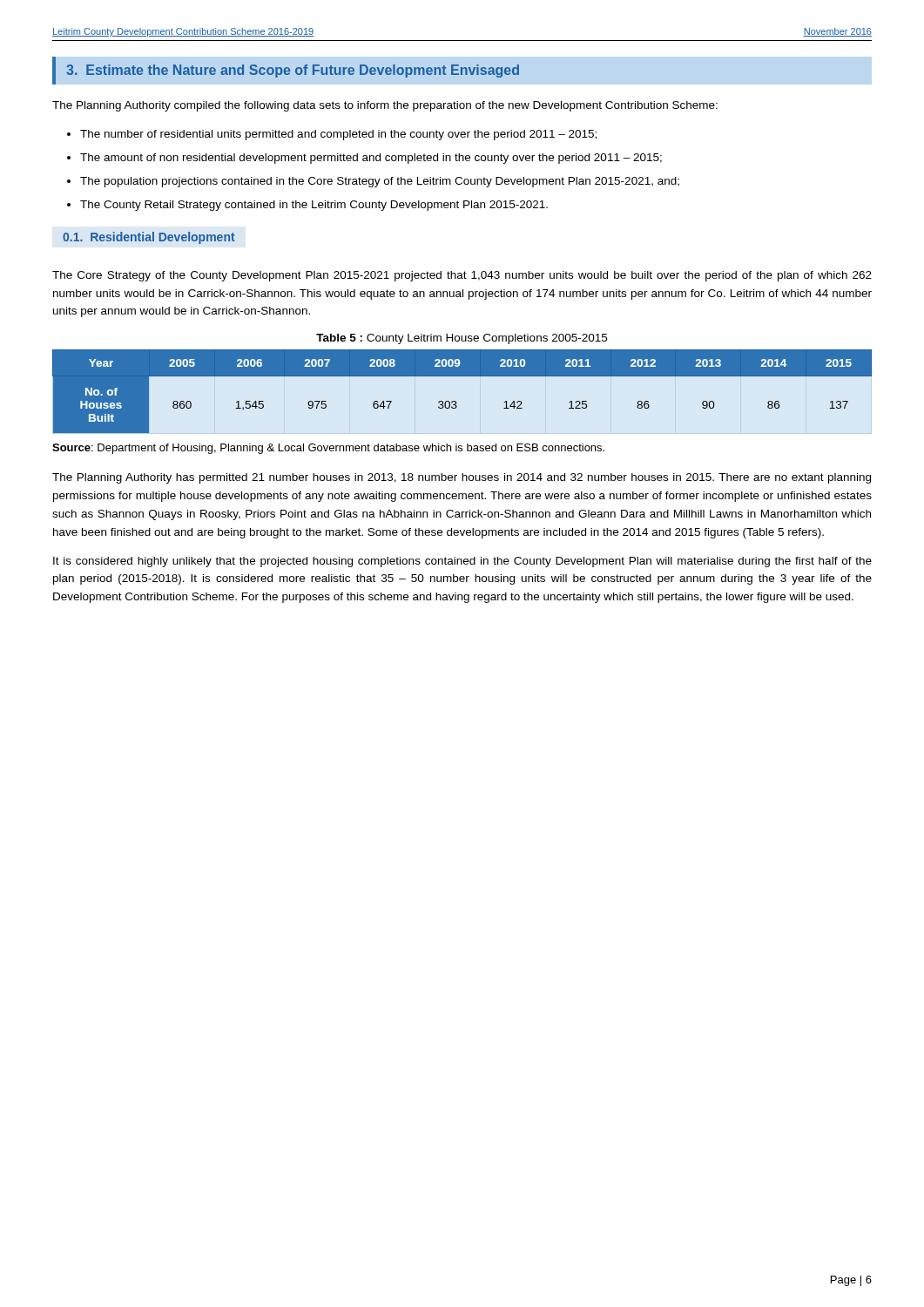924x1307 pixels.
Task: Locate the text block with the text "The Planning Authority has permitted 21 number houses"
Action: point(462,504)
